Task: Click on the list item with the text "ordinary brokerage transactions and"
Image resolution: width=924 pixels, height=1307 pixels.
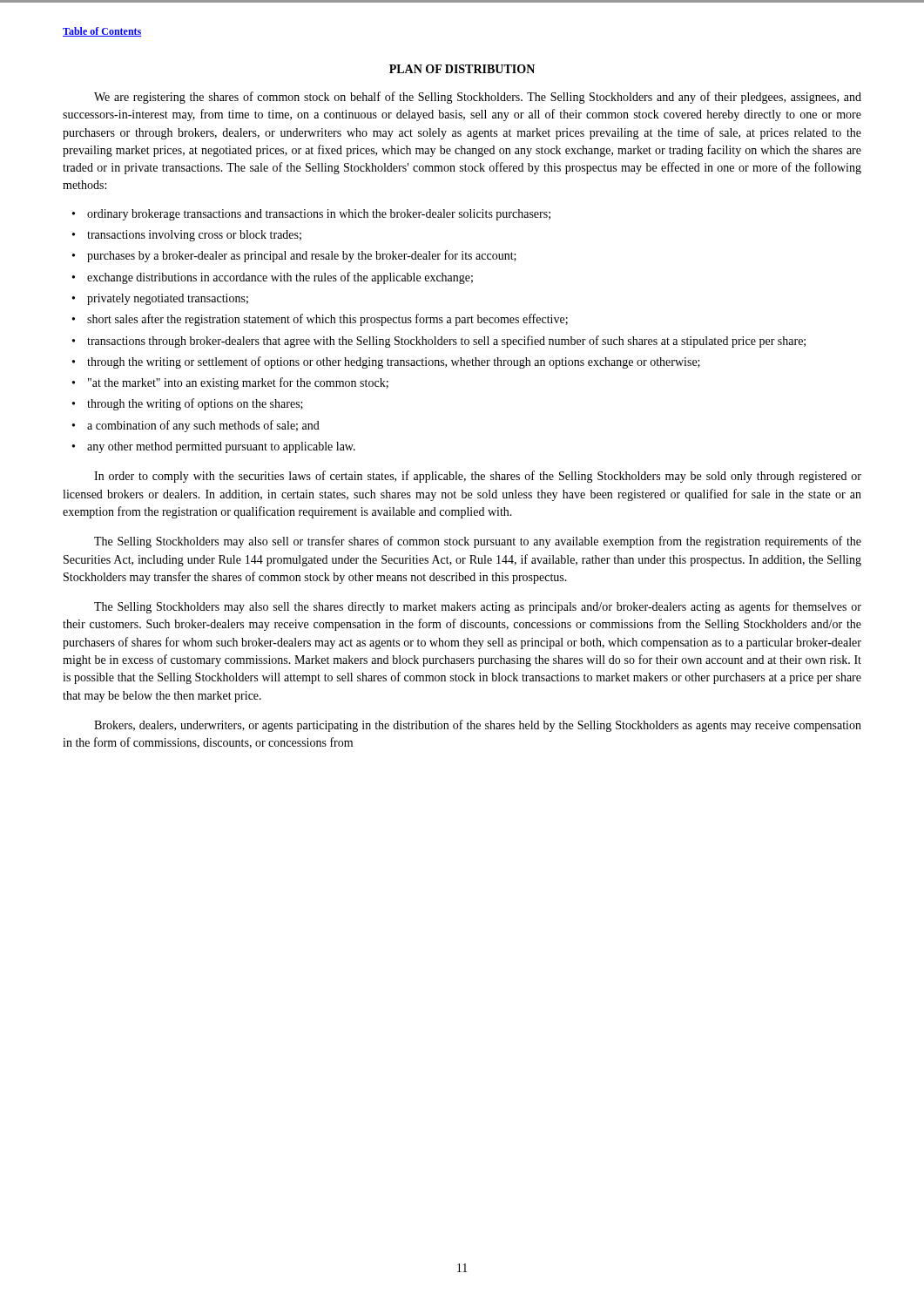Action: [462, 214]
